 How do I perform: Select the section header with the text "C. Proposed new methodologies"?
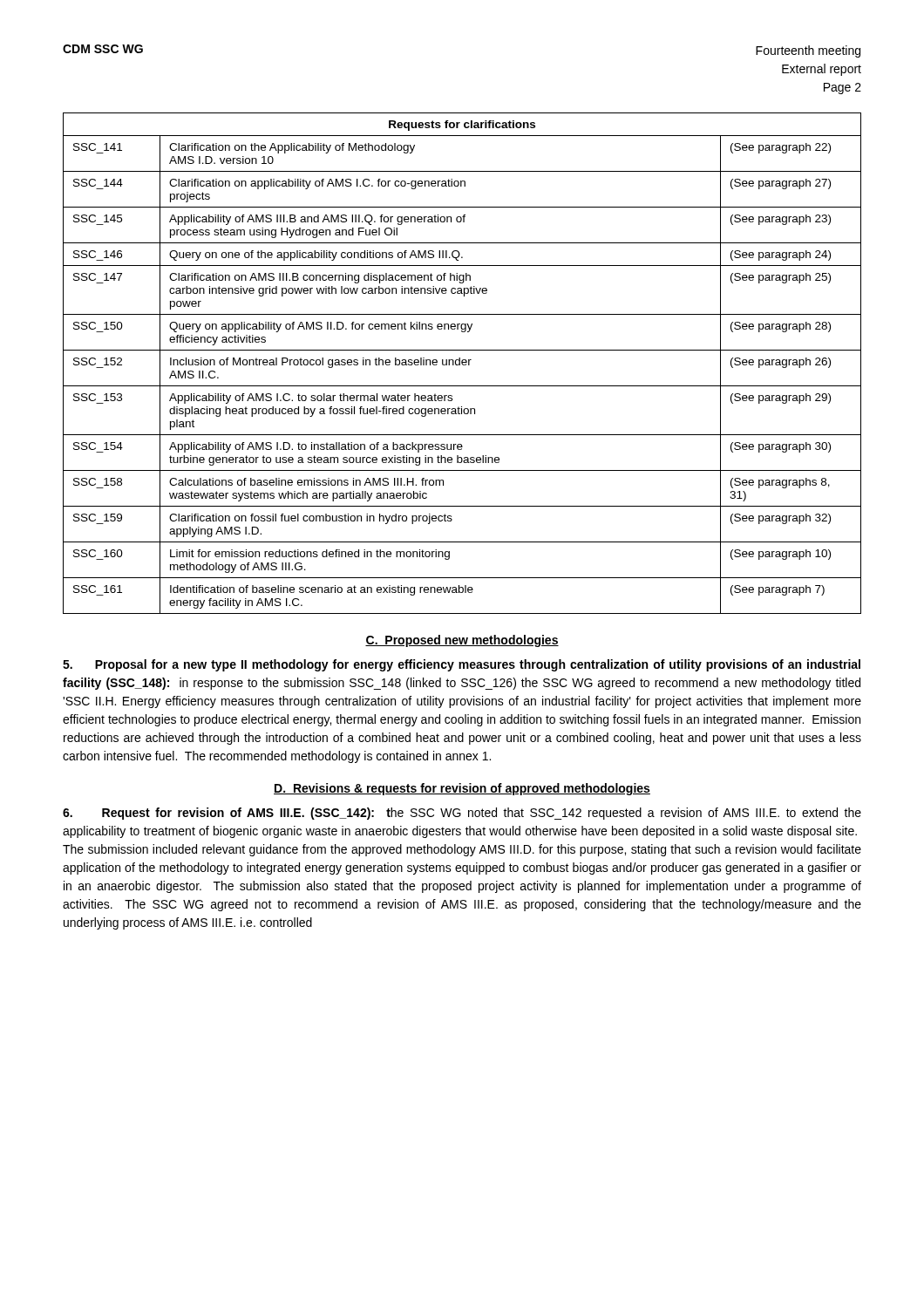tap(462, 640)
